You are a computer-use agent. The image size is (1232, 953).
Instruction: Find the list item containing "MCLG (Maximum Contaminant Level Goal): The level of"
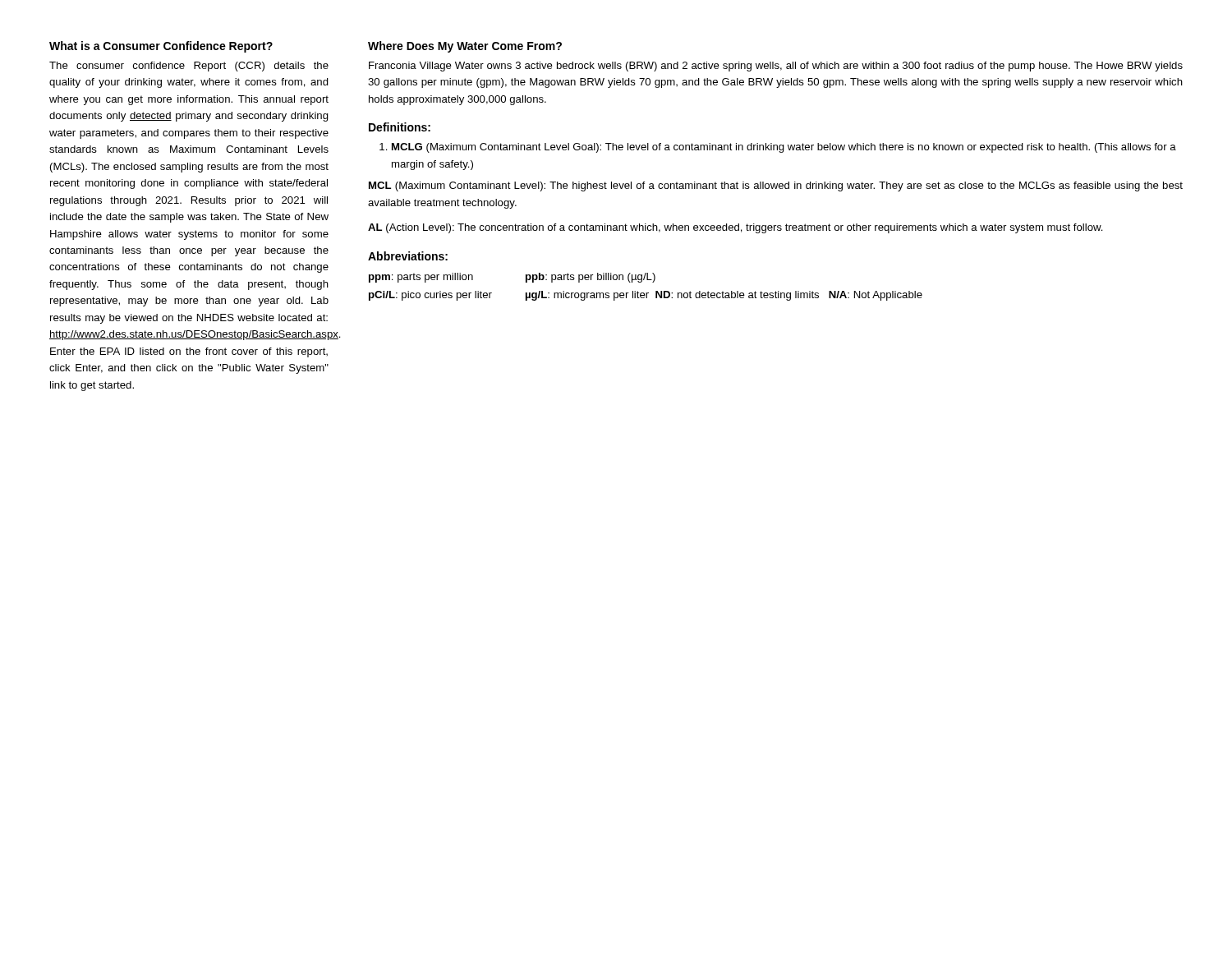coord(783,155)
